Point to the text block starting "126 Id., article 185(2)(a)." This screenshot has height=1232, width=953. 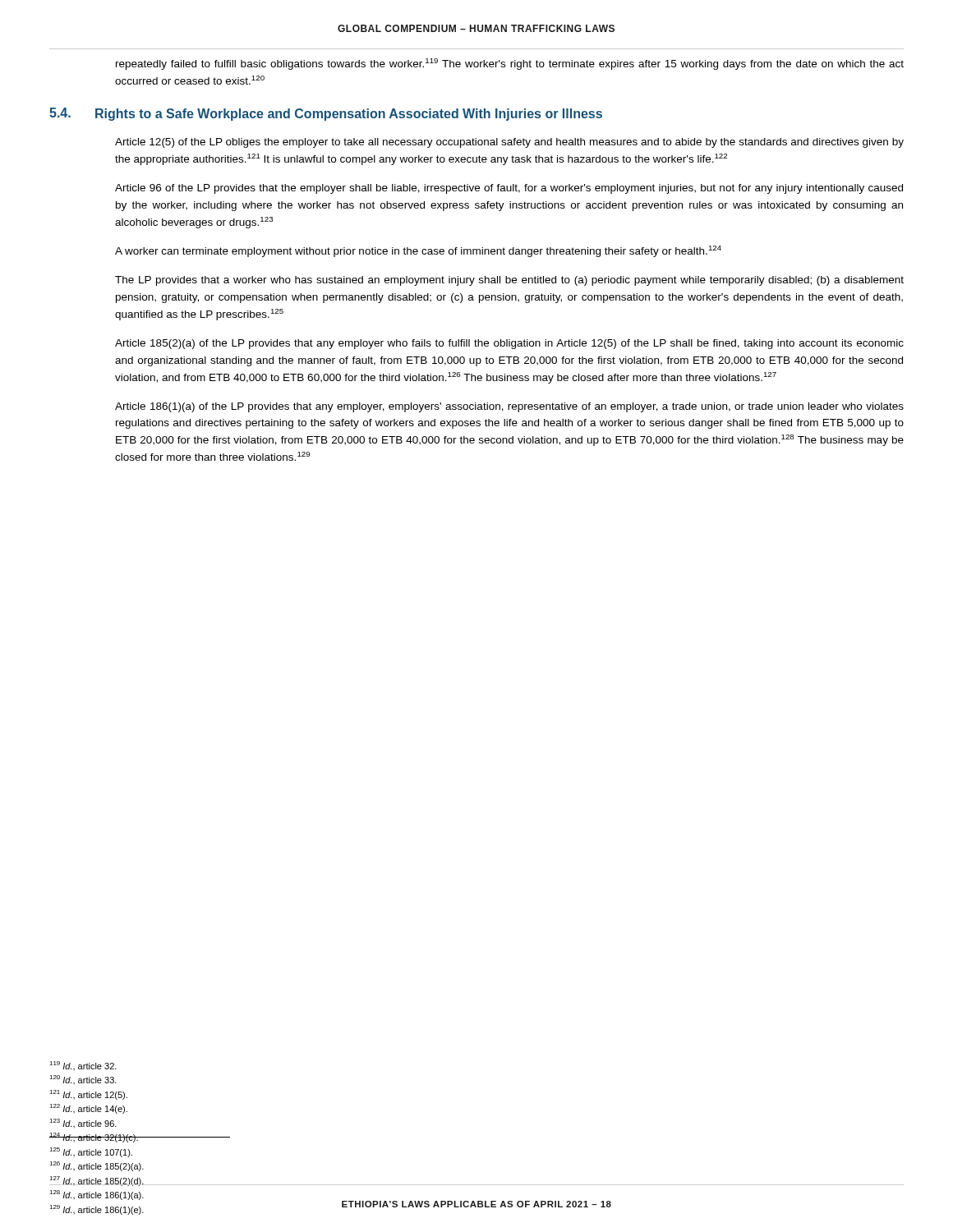(97, 1166)
